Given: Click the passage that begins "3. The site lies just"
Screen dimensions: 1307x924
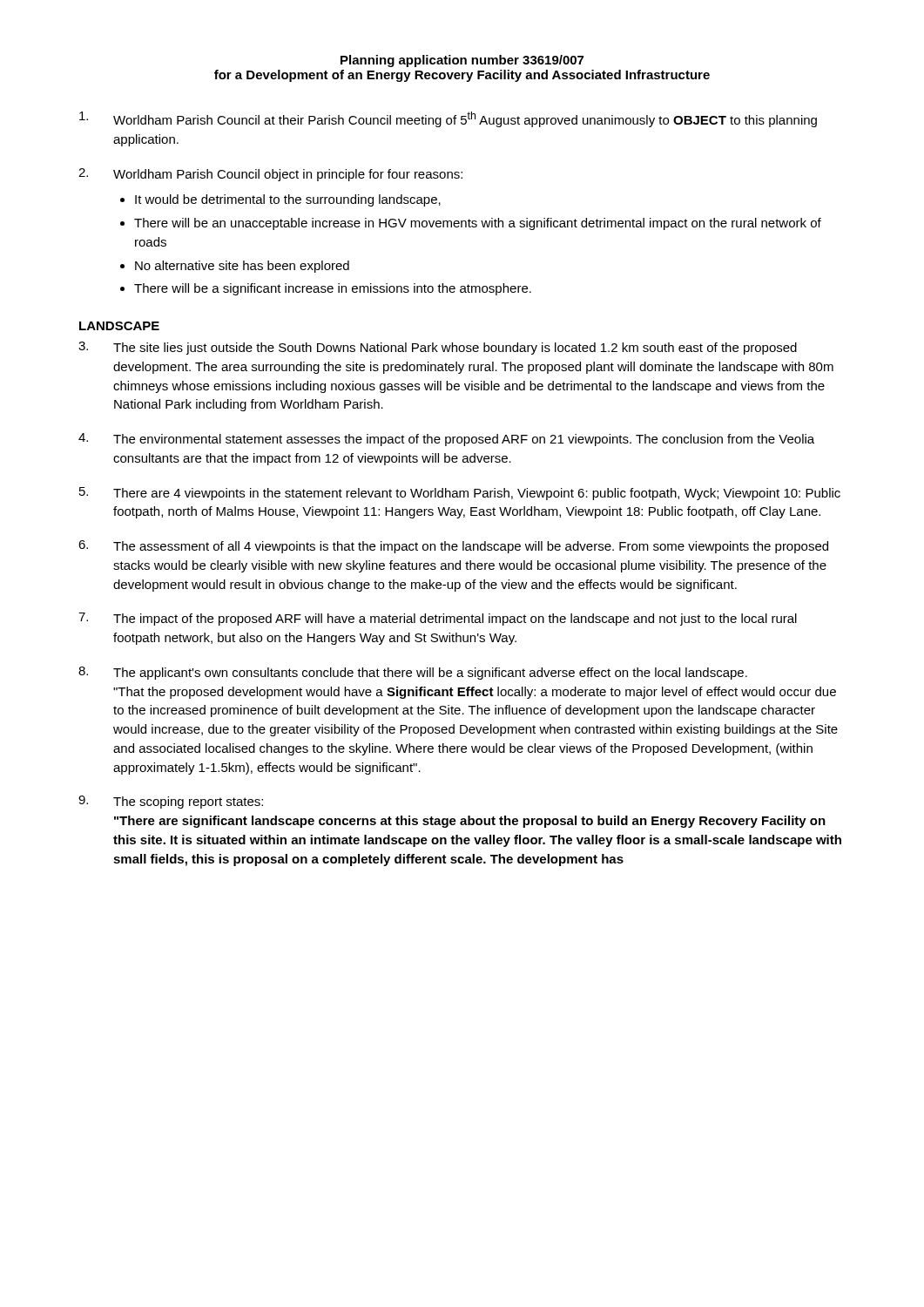Looking at the screenshot, I should tap(462, 376).
